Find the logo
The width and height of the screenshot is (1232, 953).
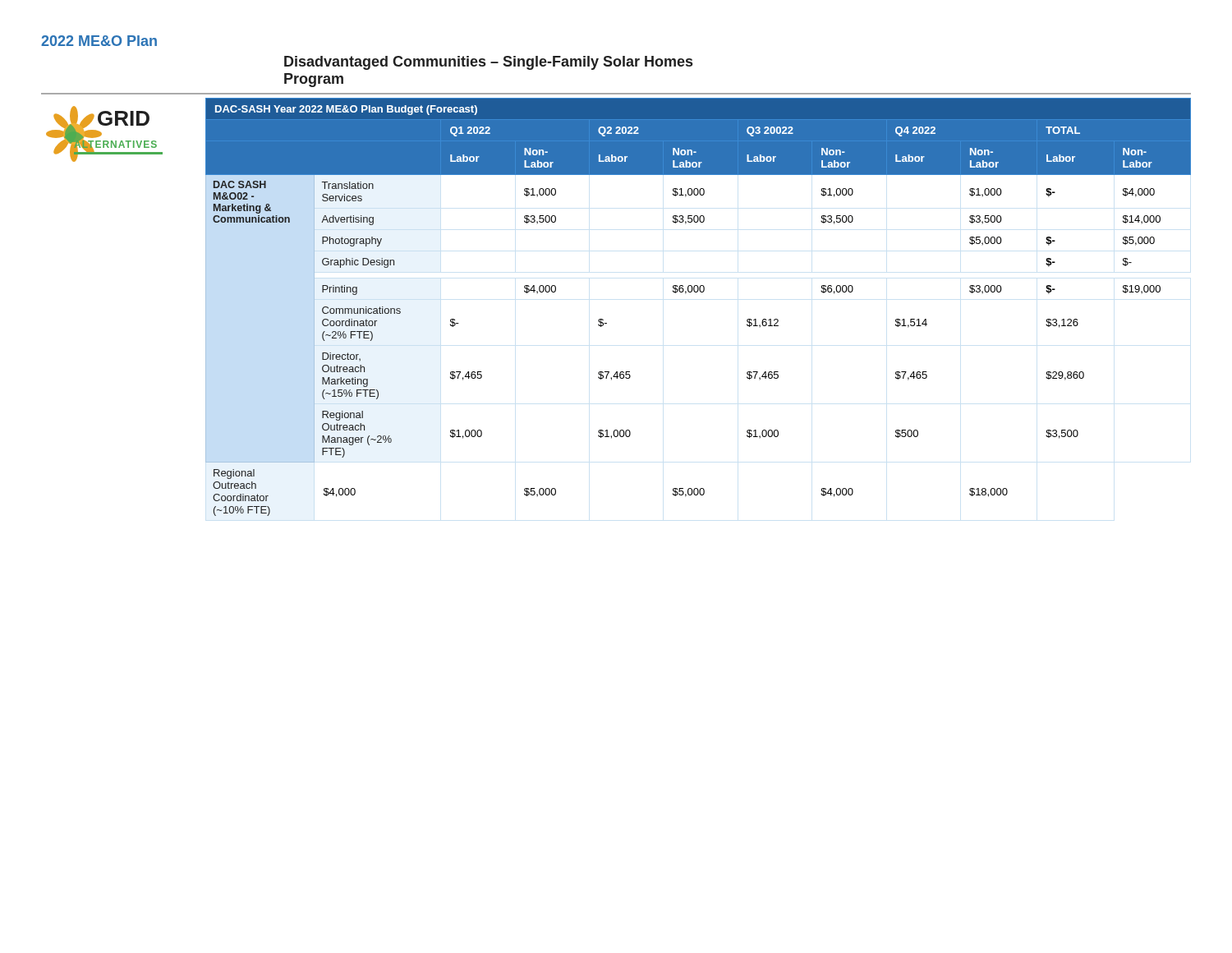pos(123,139)
